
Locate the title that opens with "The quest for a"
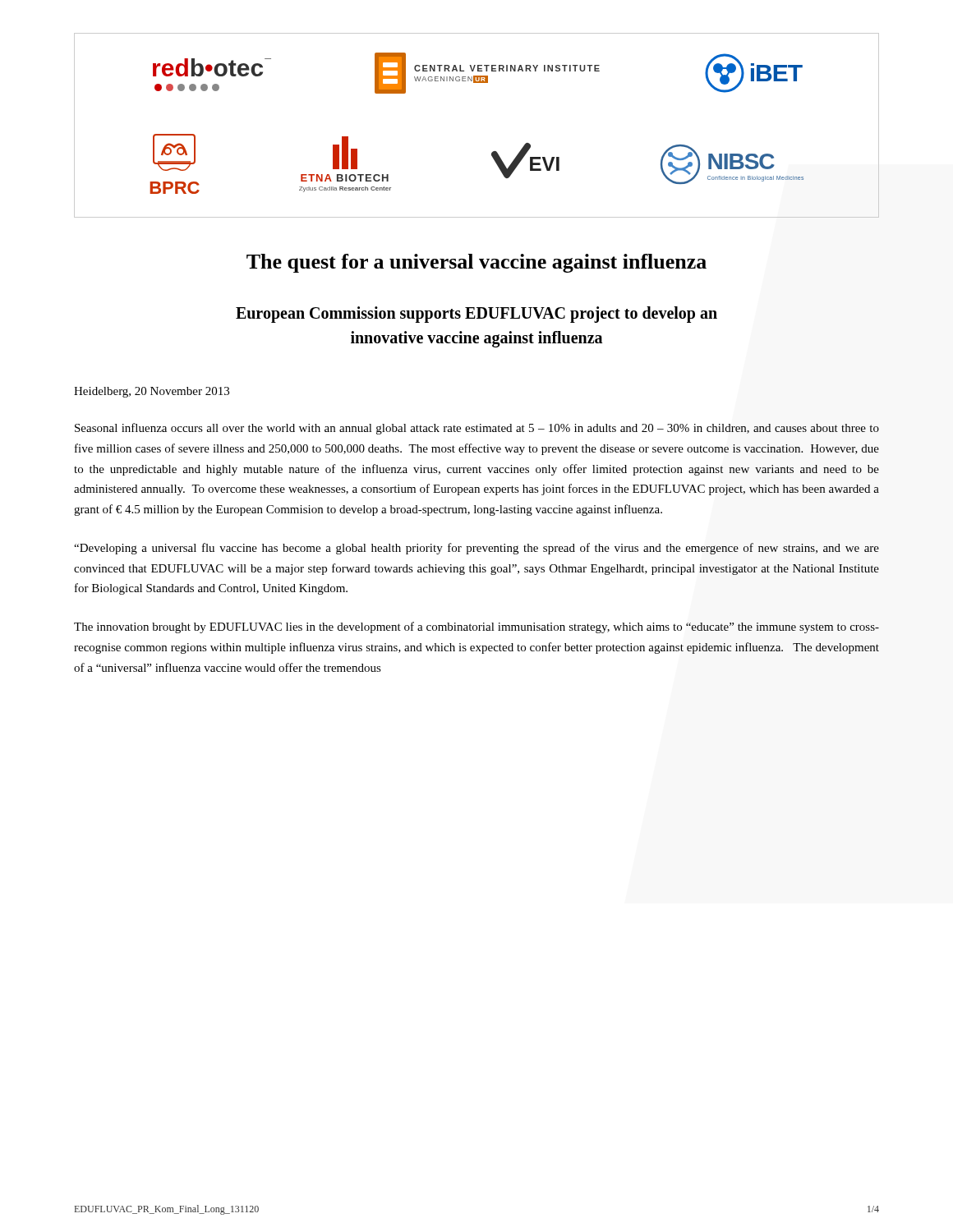tap(476, 262)
